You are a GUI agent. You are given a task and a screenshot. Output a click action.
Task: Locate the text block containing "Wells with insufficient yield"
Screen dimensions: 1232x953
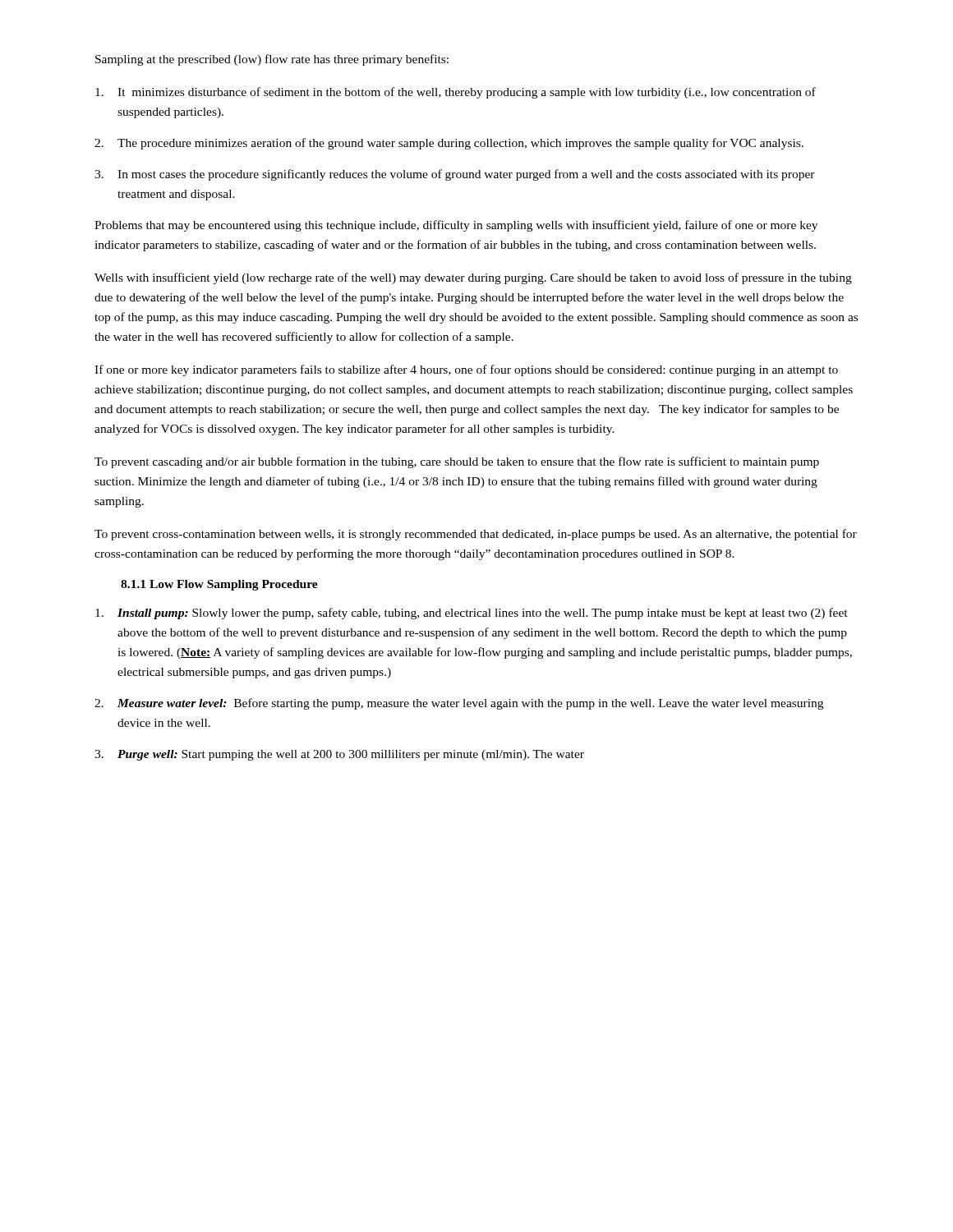point(476,307)
